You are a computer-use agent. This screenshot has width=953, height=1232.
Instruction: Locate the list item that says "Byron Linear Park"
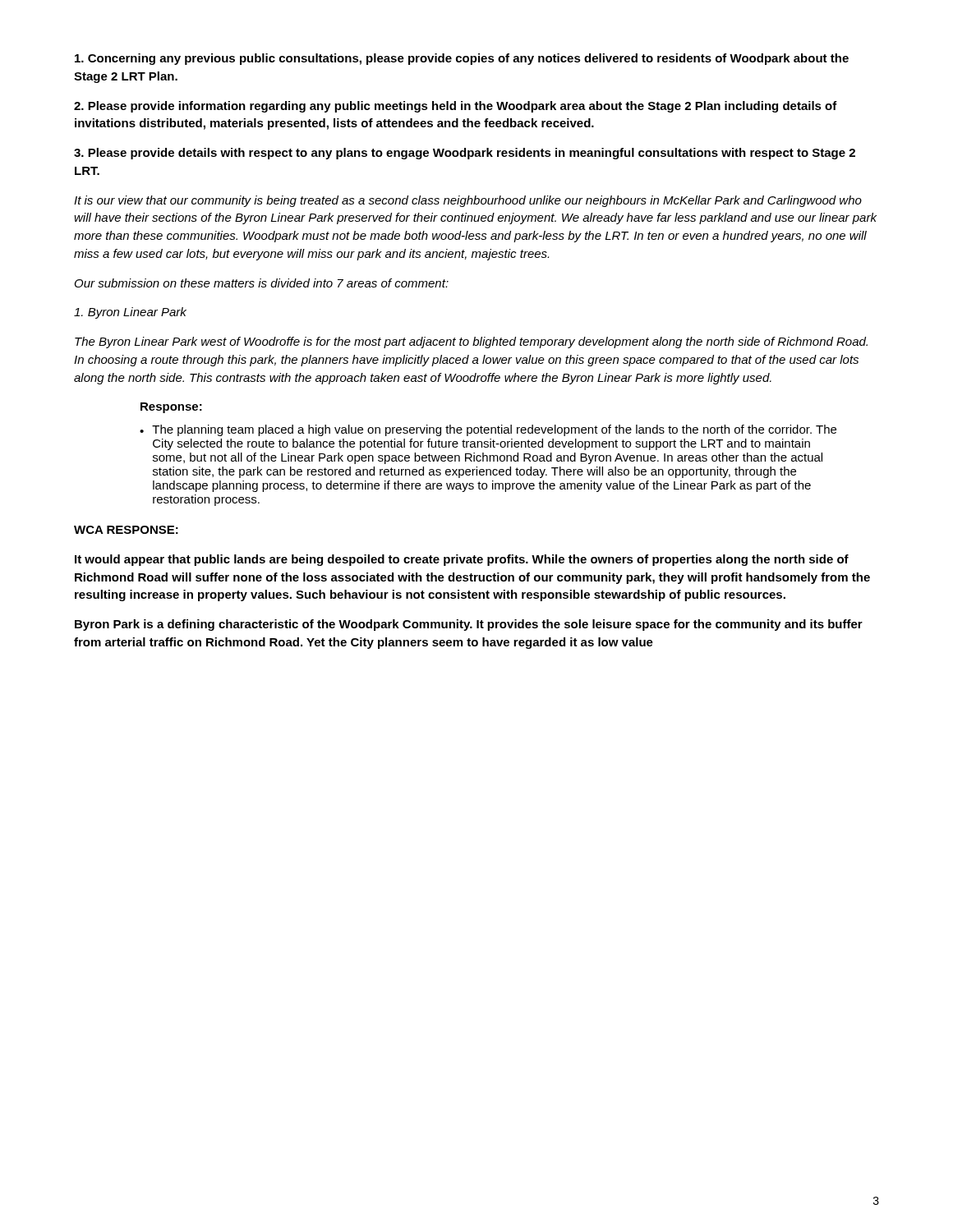[130, 313]
